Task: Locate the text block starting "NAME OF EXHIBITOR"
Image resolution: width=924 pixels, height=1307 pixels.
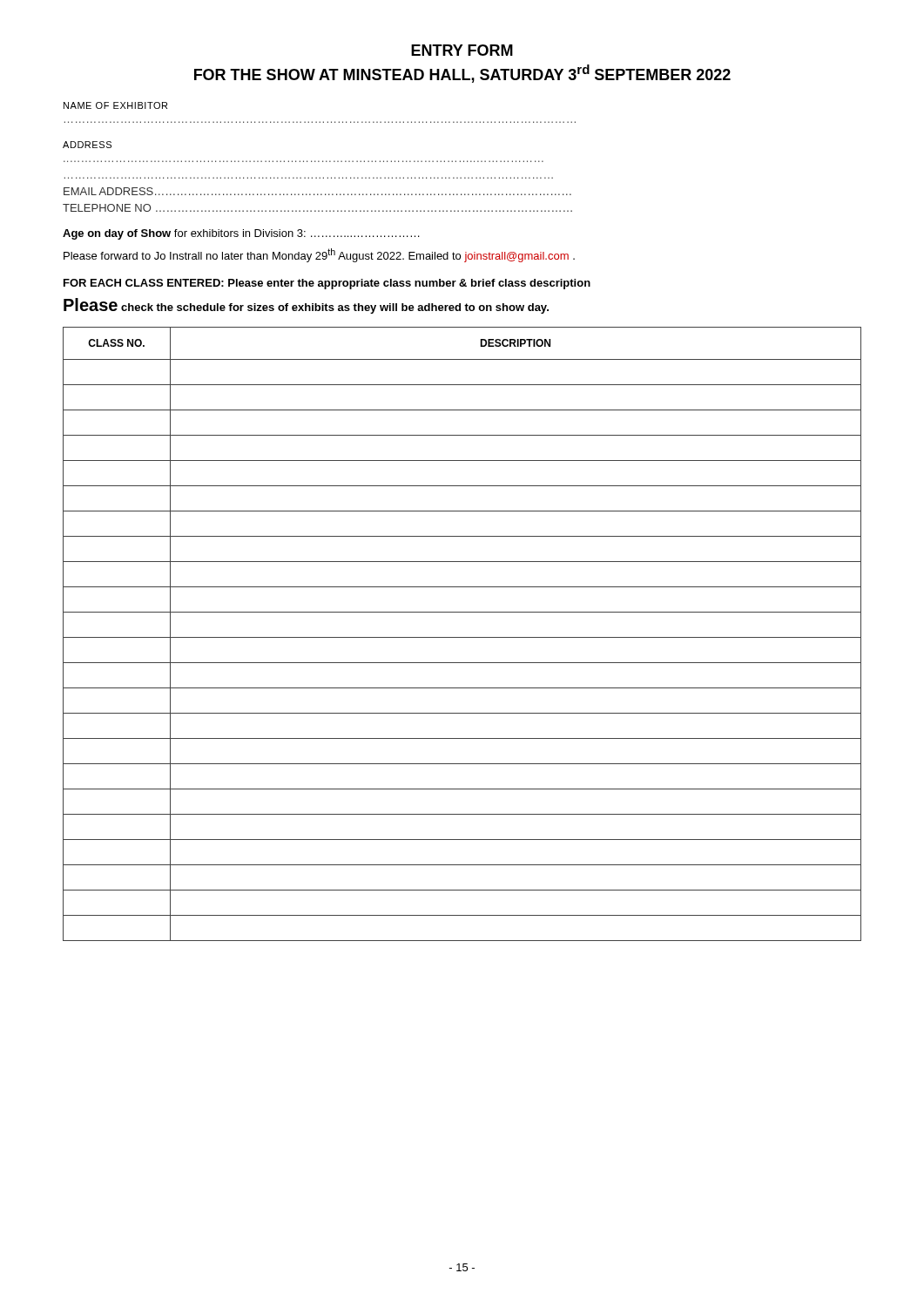Action: (x=116, y=105)
